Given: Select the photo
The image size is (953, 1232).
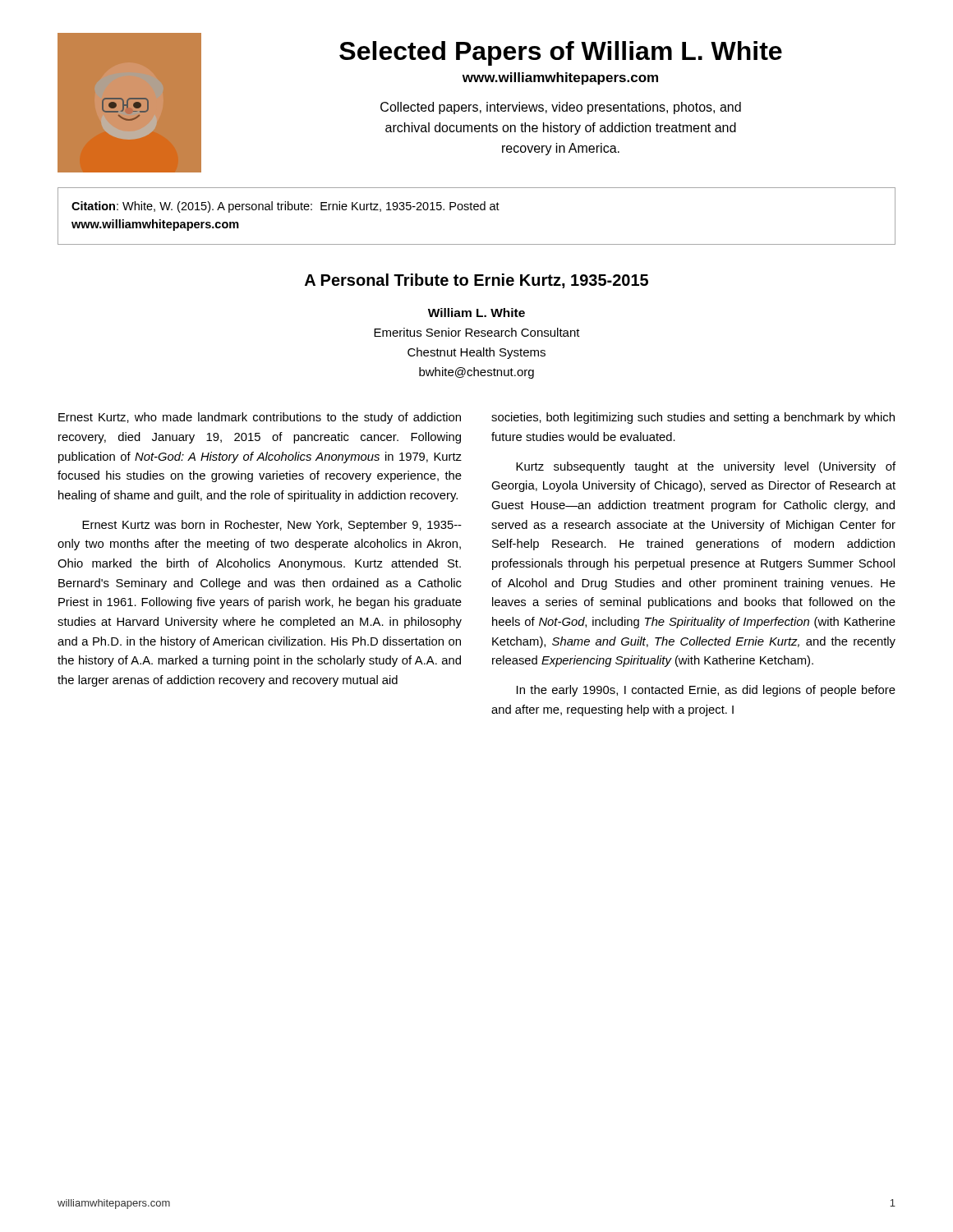Looking at the screenshot, I should click(129, 103).
